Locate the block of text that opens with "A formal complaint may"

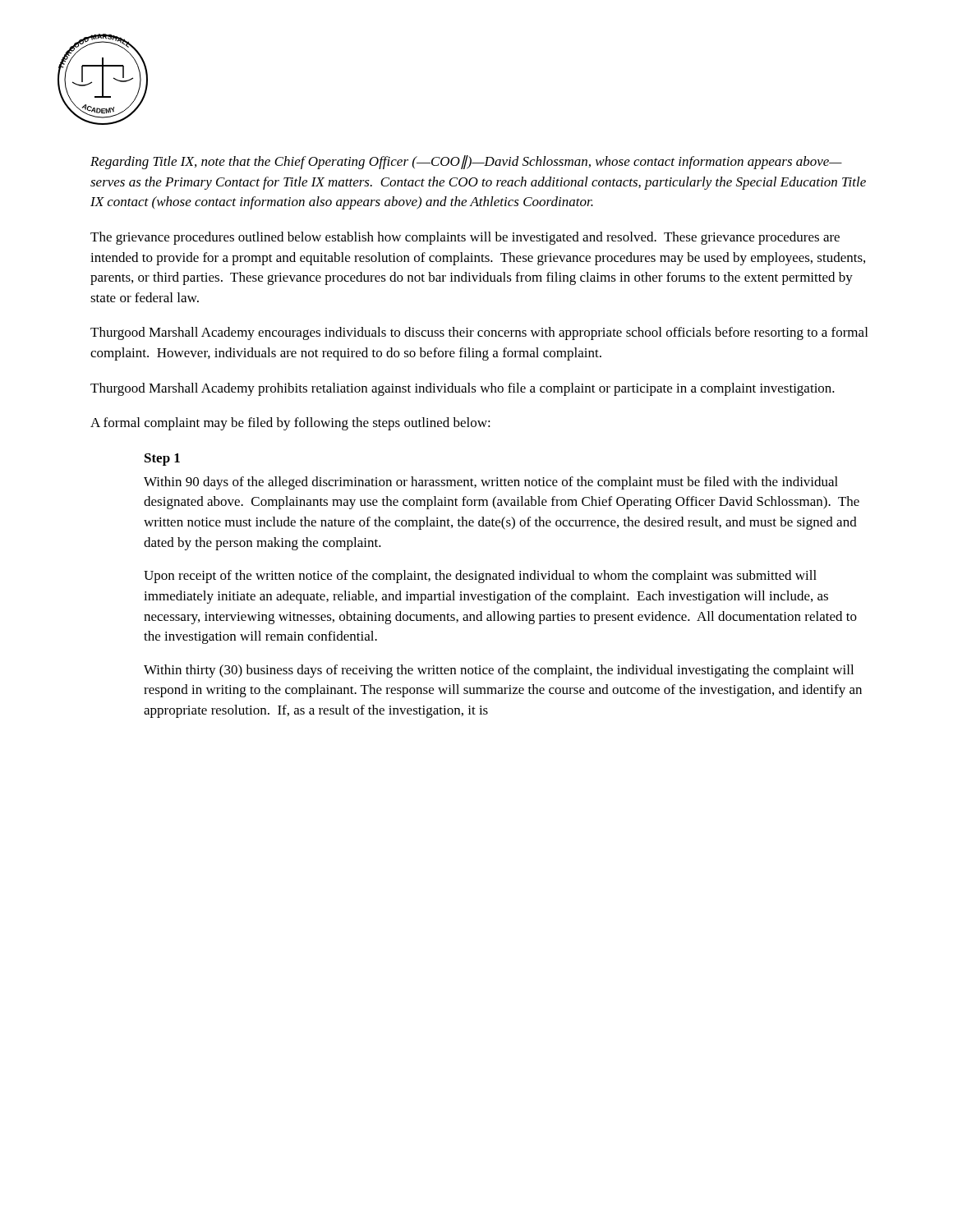pyautogui.click(x=291, y=423)
